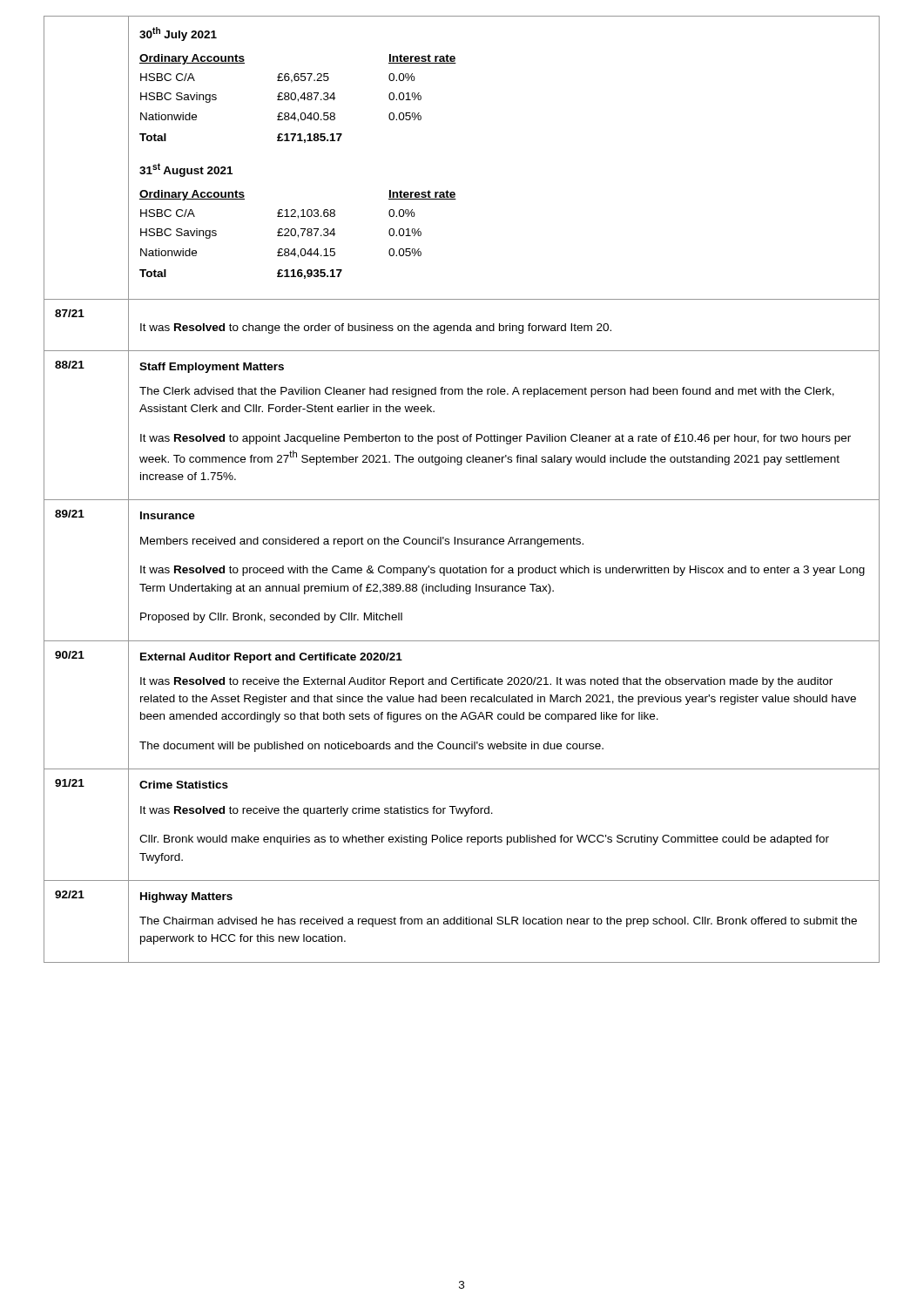Point to the passage starting "Members received and considered"
Viewport: 924px width, 1307px height.
(504, 579)
